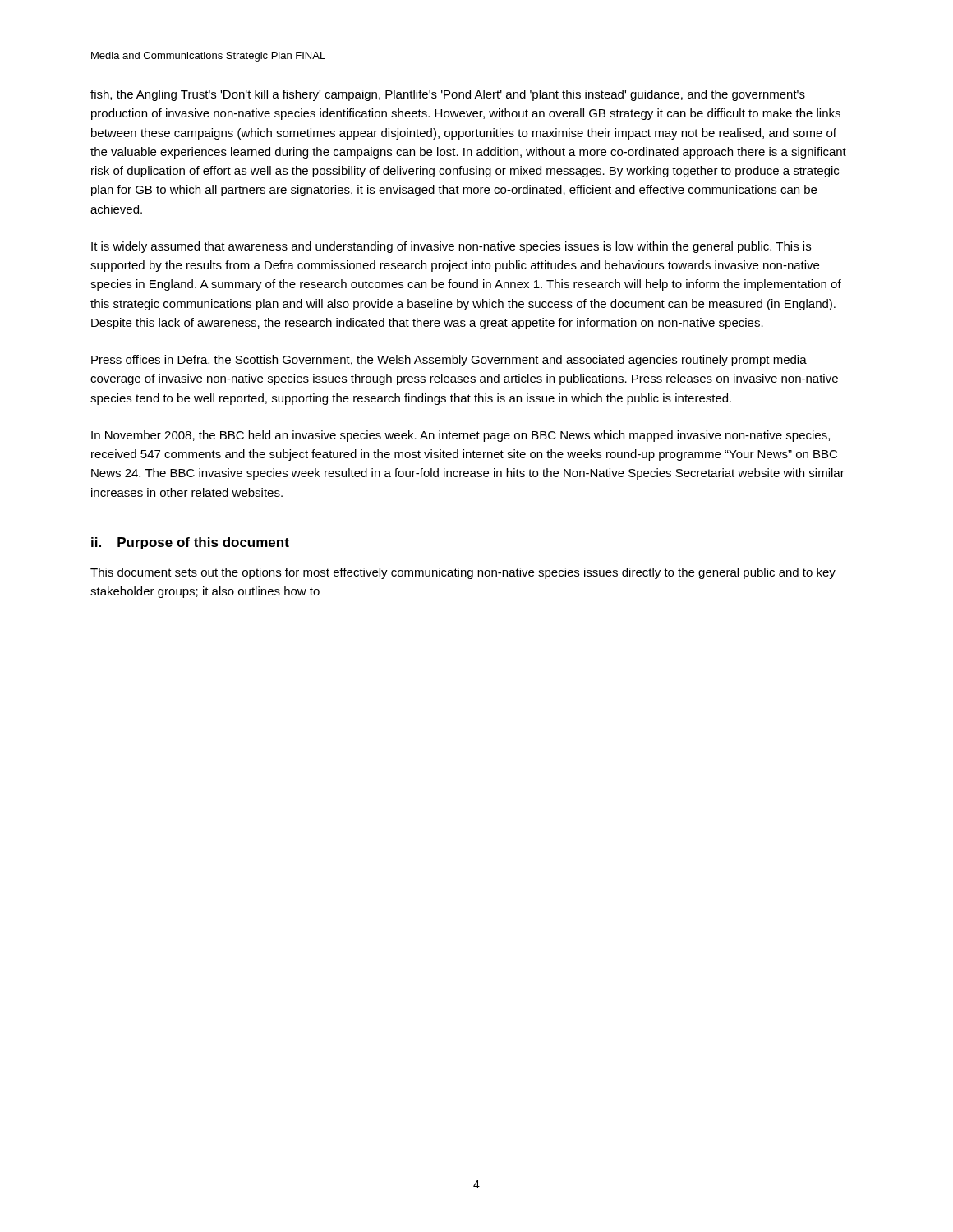
Task: Find the text block that reads "Press offices in"
Action: pos(464,378)
